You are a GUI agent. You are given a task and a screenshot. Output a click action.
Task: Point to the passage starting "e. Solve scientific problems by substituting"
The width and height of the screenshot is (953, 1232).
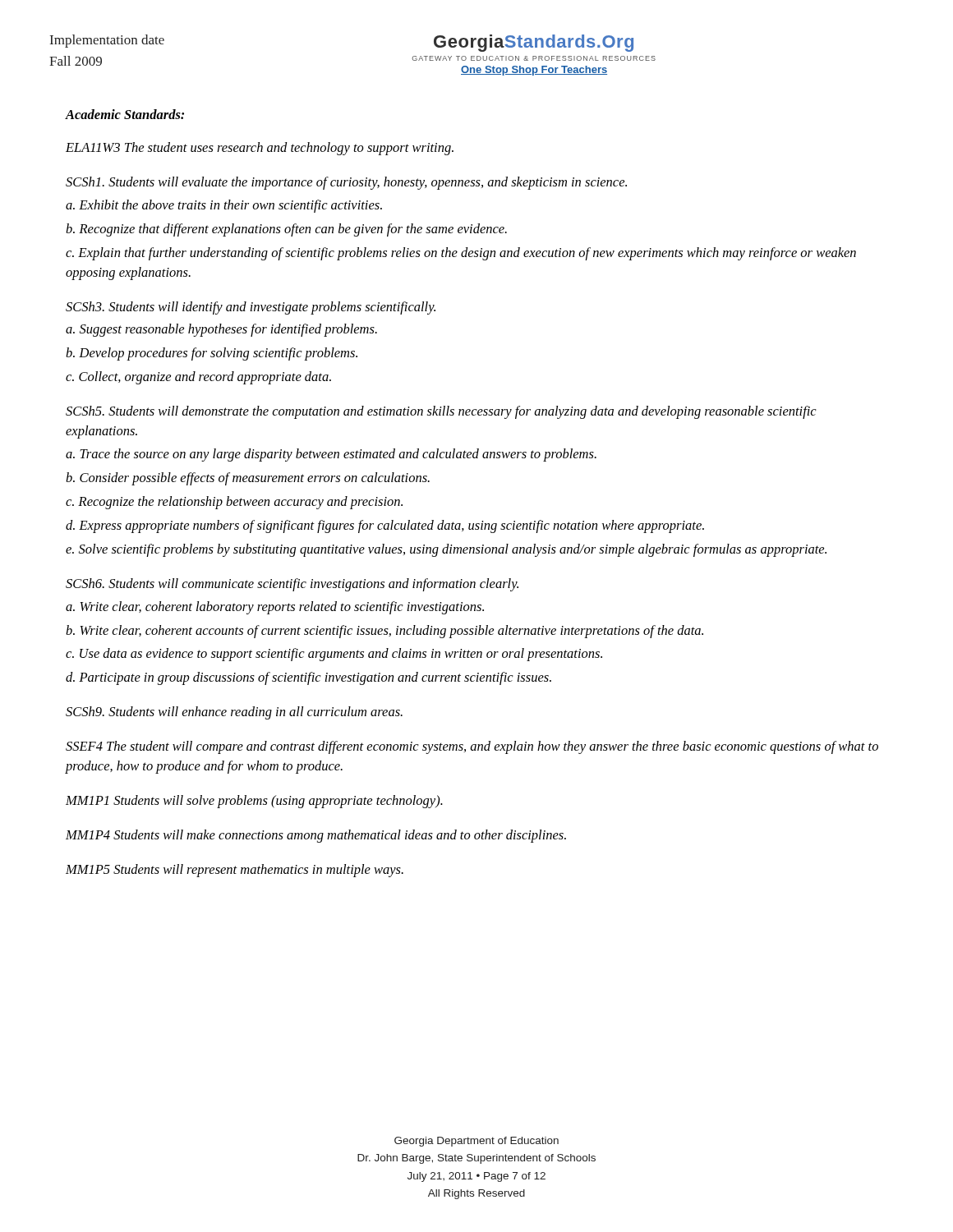pyautogui.click(x=447, y=549)
